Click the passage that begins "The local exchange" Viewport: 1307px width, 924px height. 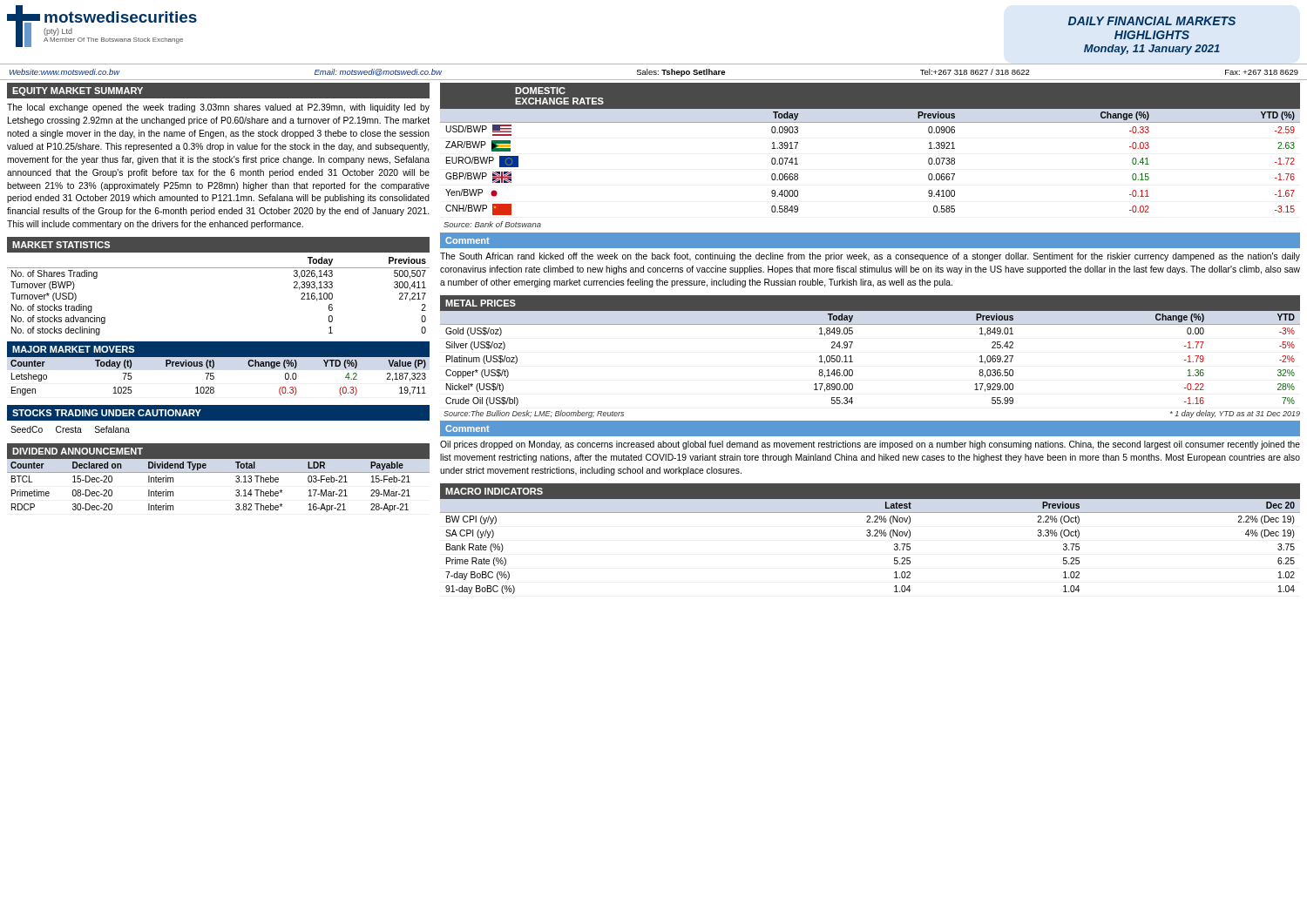pyautogui.click(x=218, y=166)
